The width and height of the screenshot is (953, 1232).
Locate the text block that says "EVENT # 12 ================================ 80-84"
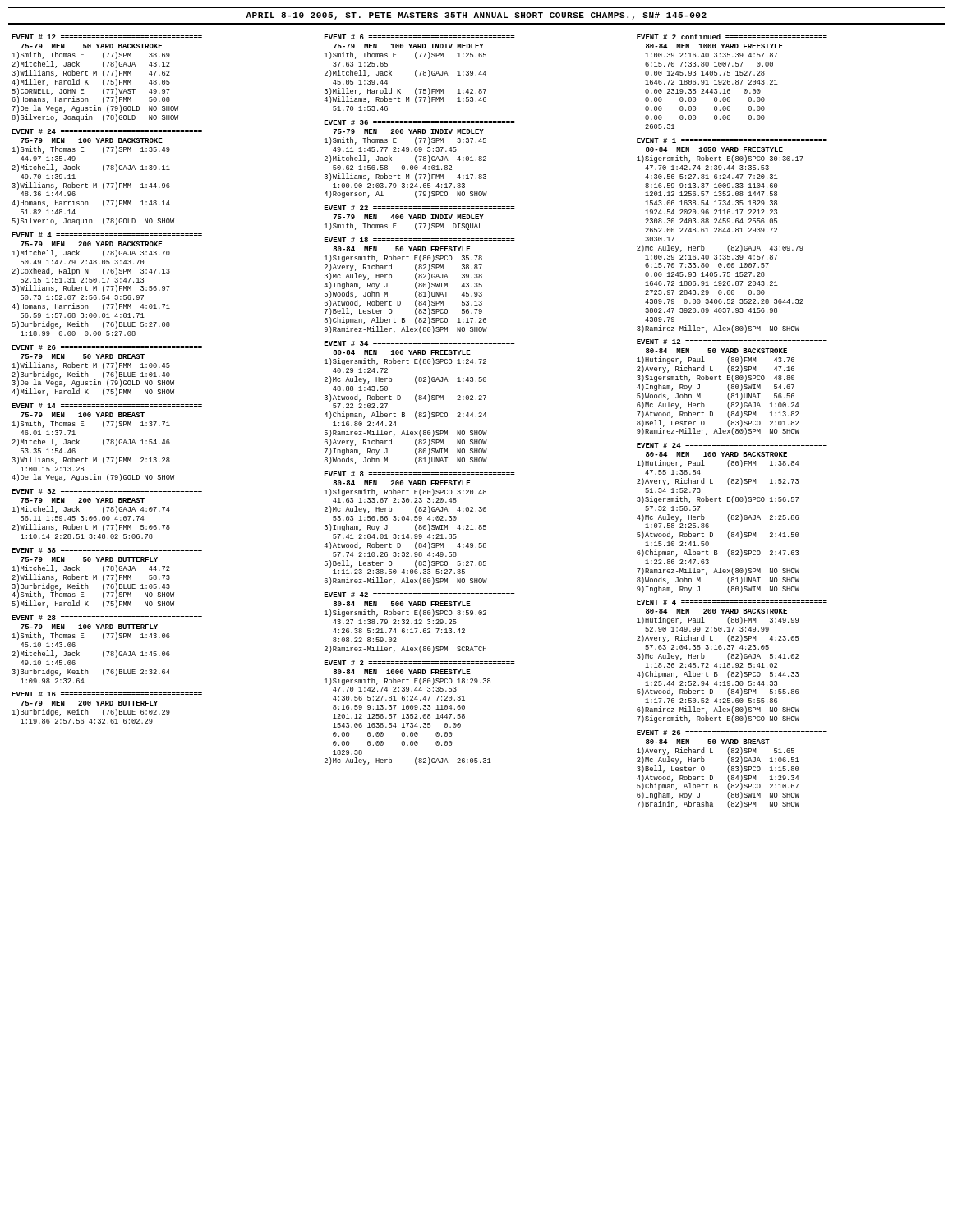(789, 388)
